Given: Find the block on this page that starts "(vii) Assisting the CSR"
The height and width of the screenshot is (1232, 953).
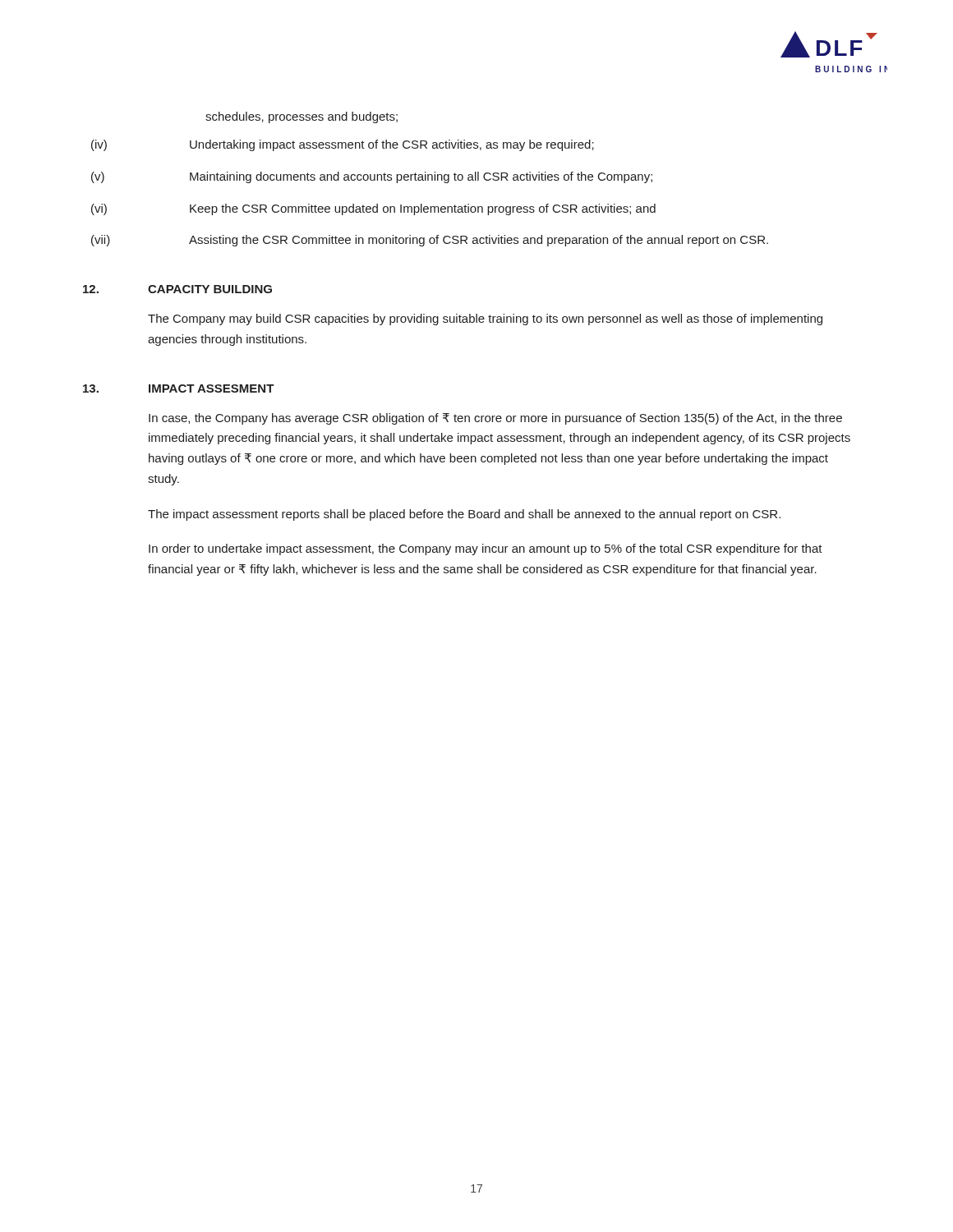Looking at the screenshot, I should (x=472, y=240).
